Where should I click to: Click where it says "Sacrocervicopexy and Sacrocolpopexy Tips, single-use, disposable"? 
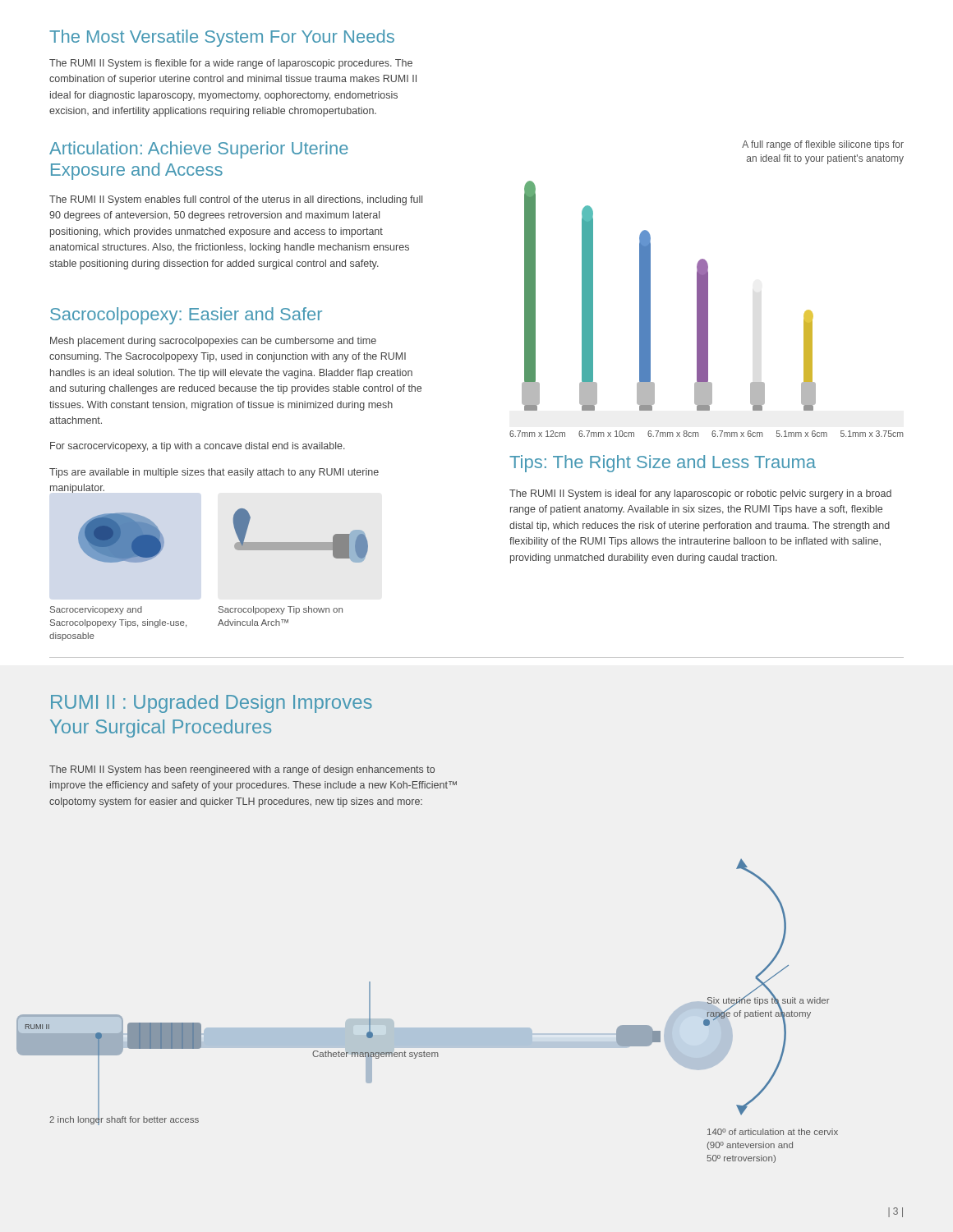pyautogui.click(x=118, y=623)
